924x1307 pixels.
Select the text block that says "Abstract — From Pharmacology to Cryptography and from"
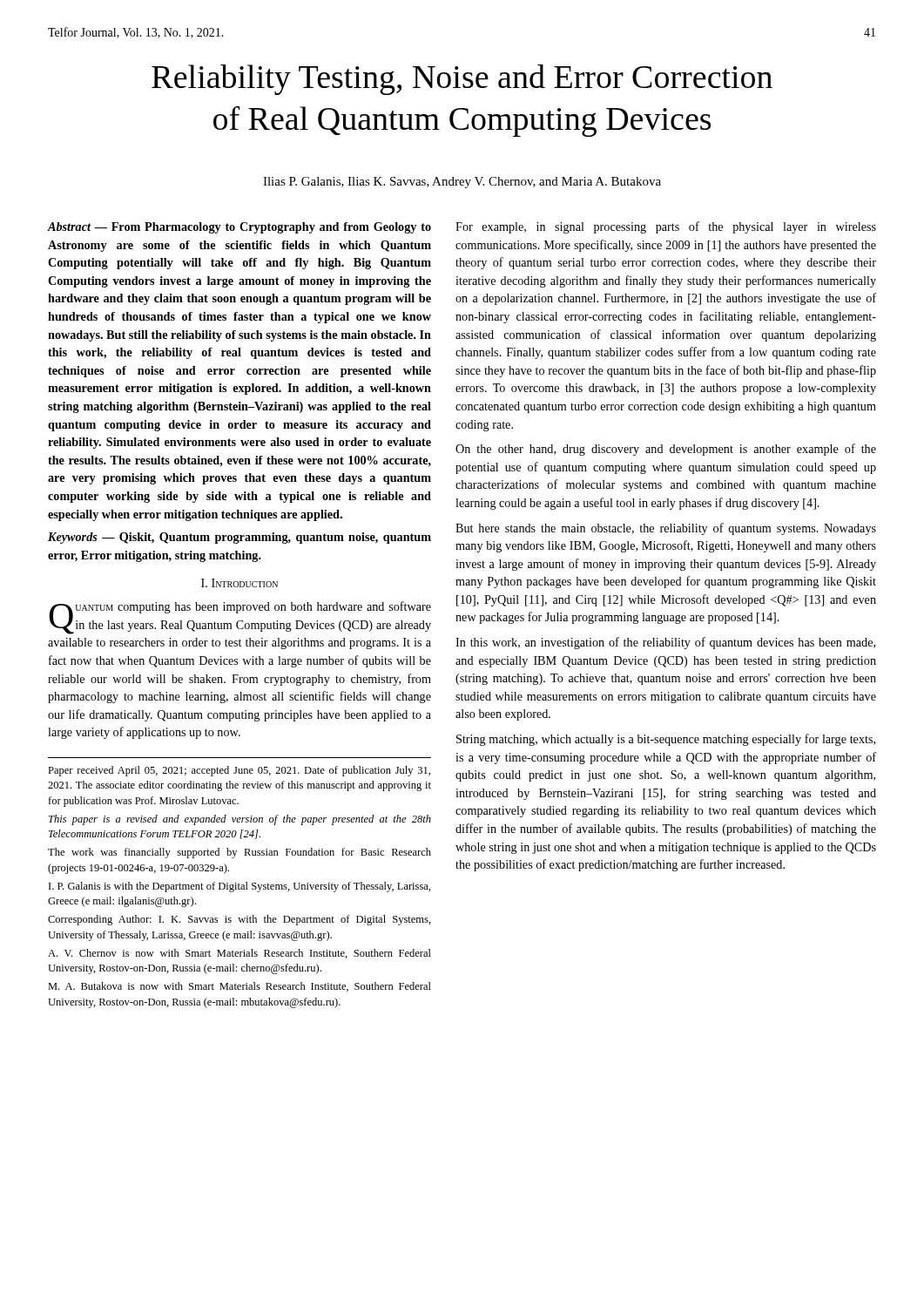click(239, 391)
